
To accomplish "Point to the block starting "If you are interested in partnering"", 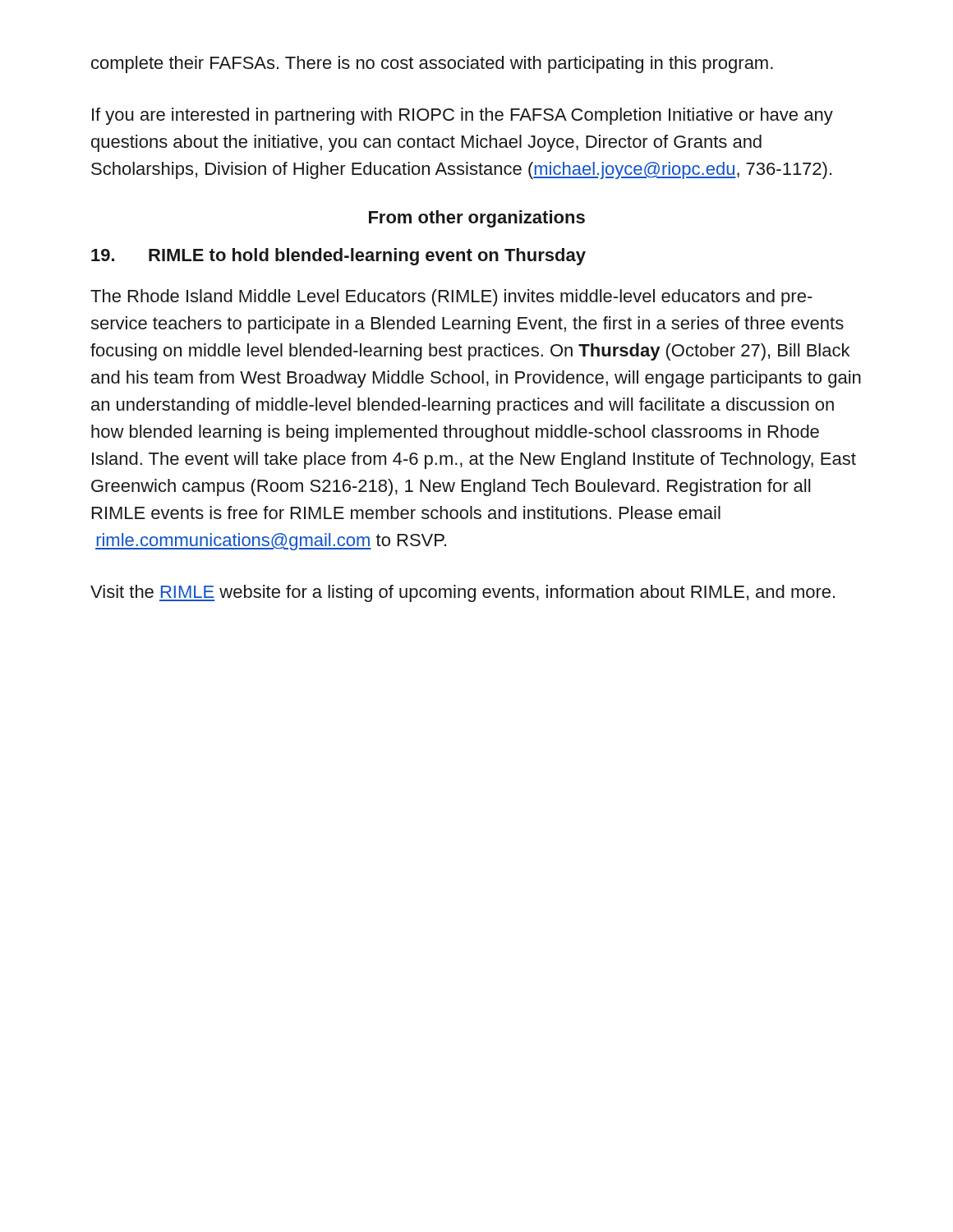I will coord(462,142).
